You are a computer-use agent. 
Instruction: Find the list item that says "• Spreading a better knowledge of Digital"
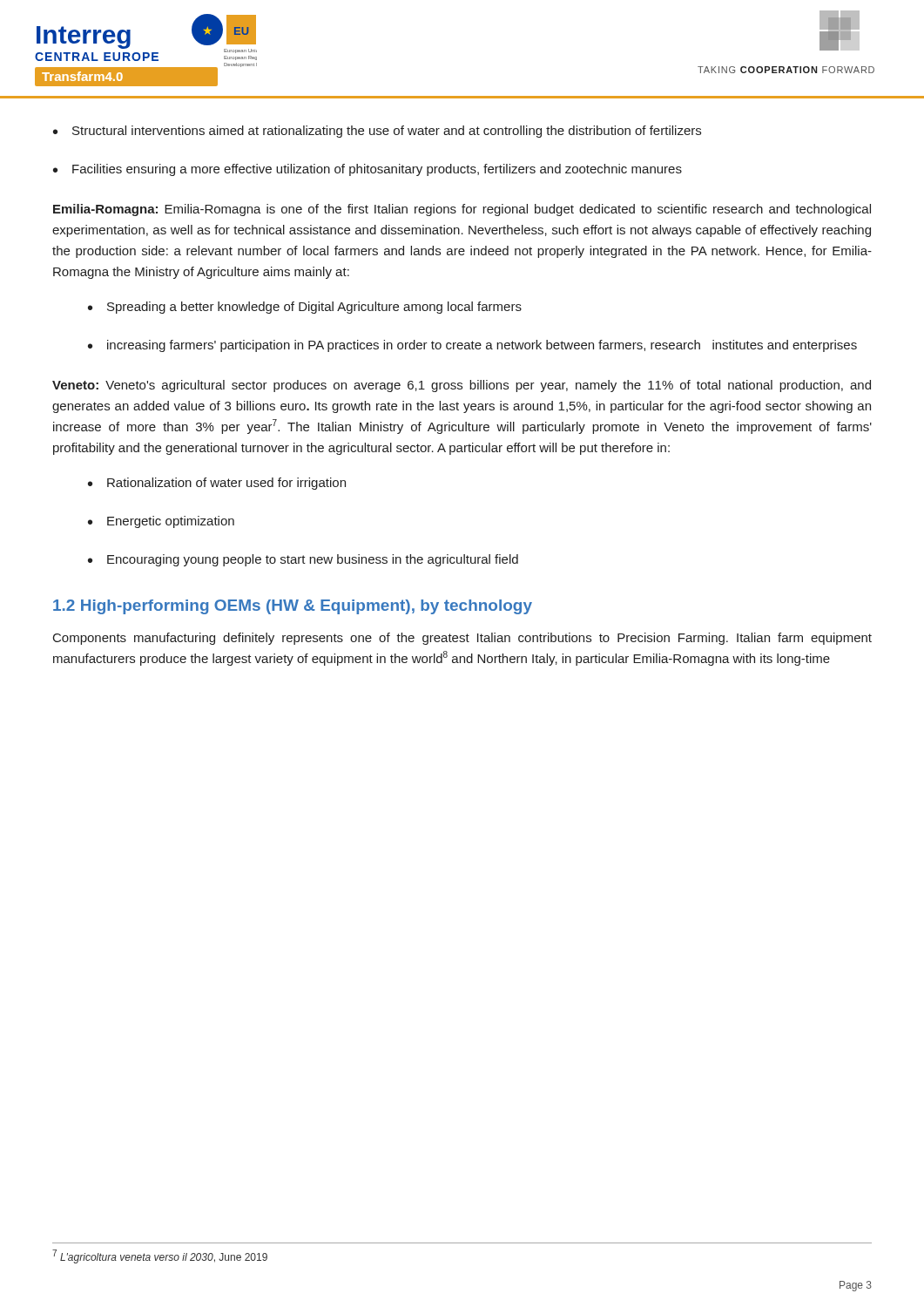(479, 308)
